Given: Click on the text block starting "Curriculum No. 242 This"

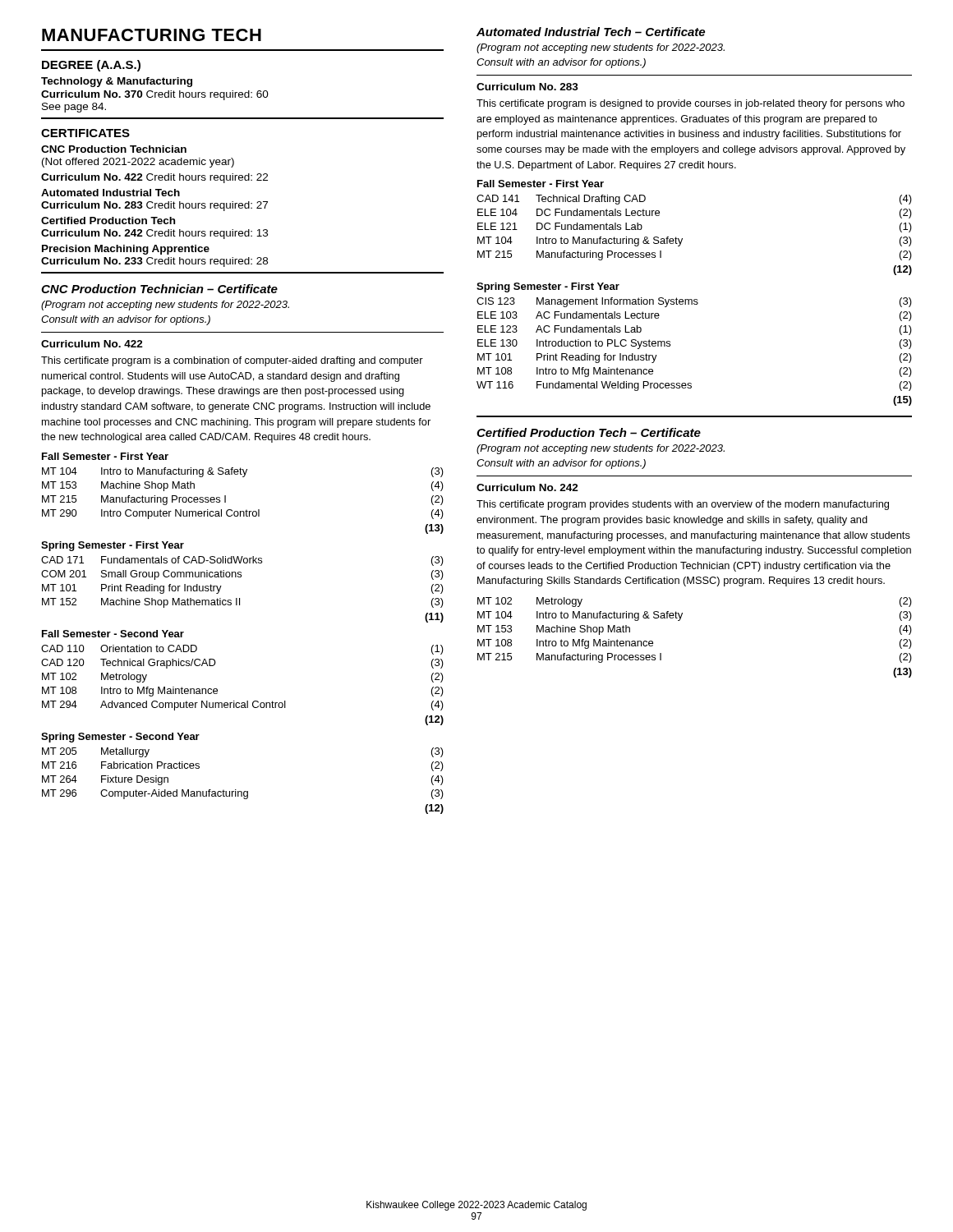Looking at the screenshot, I should click(x=694, y=535).
